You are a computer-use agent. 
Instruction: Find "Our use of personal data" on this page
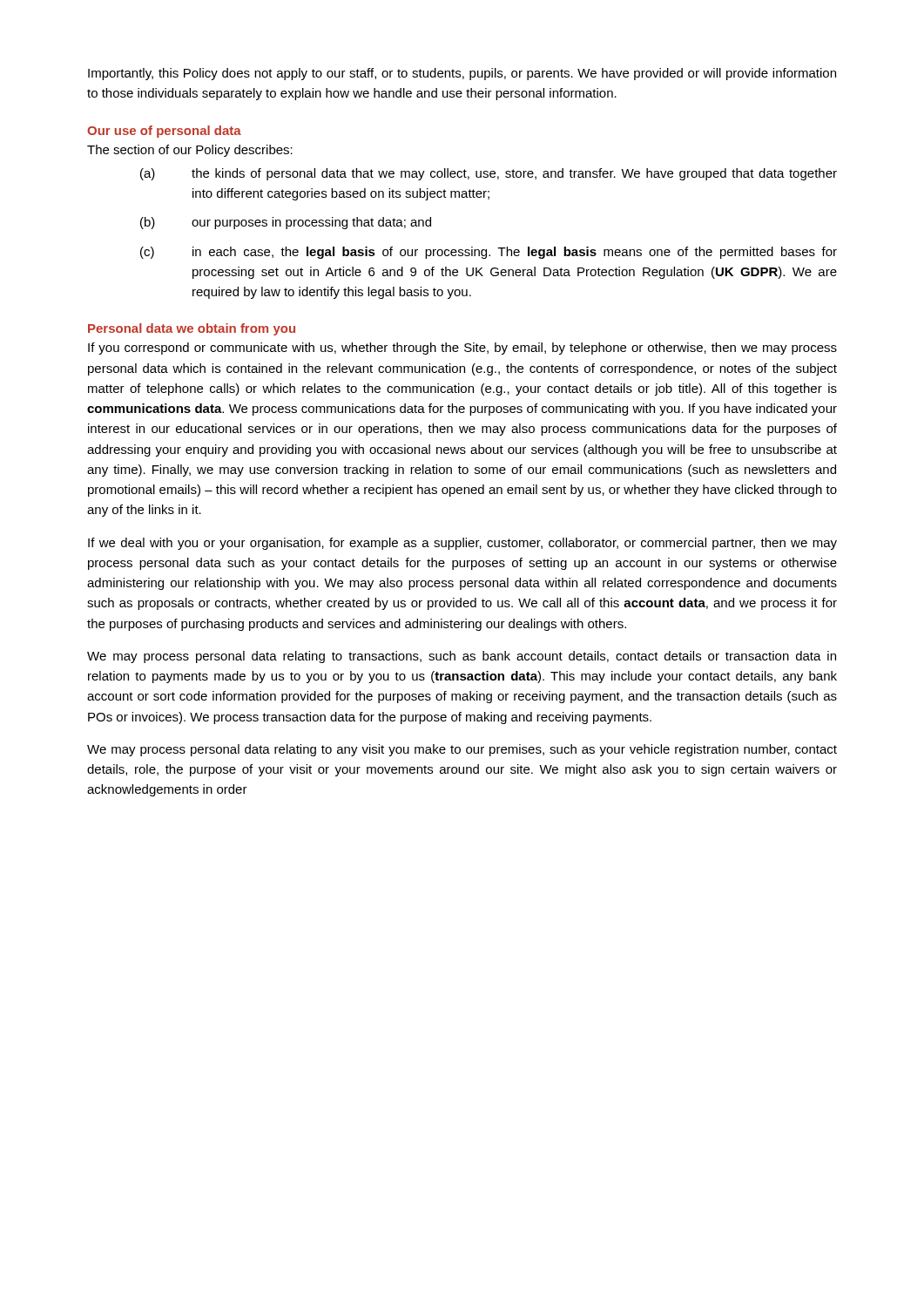164,130
